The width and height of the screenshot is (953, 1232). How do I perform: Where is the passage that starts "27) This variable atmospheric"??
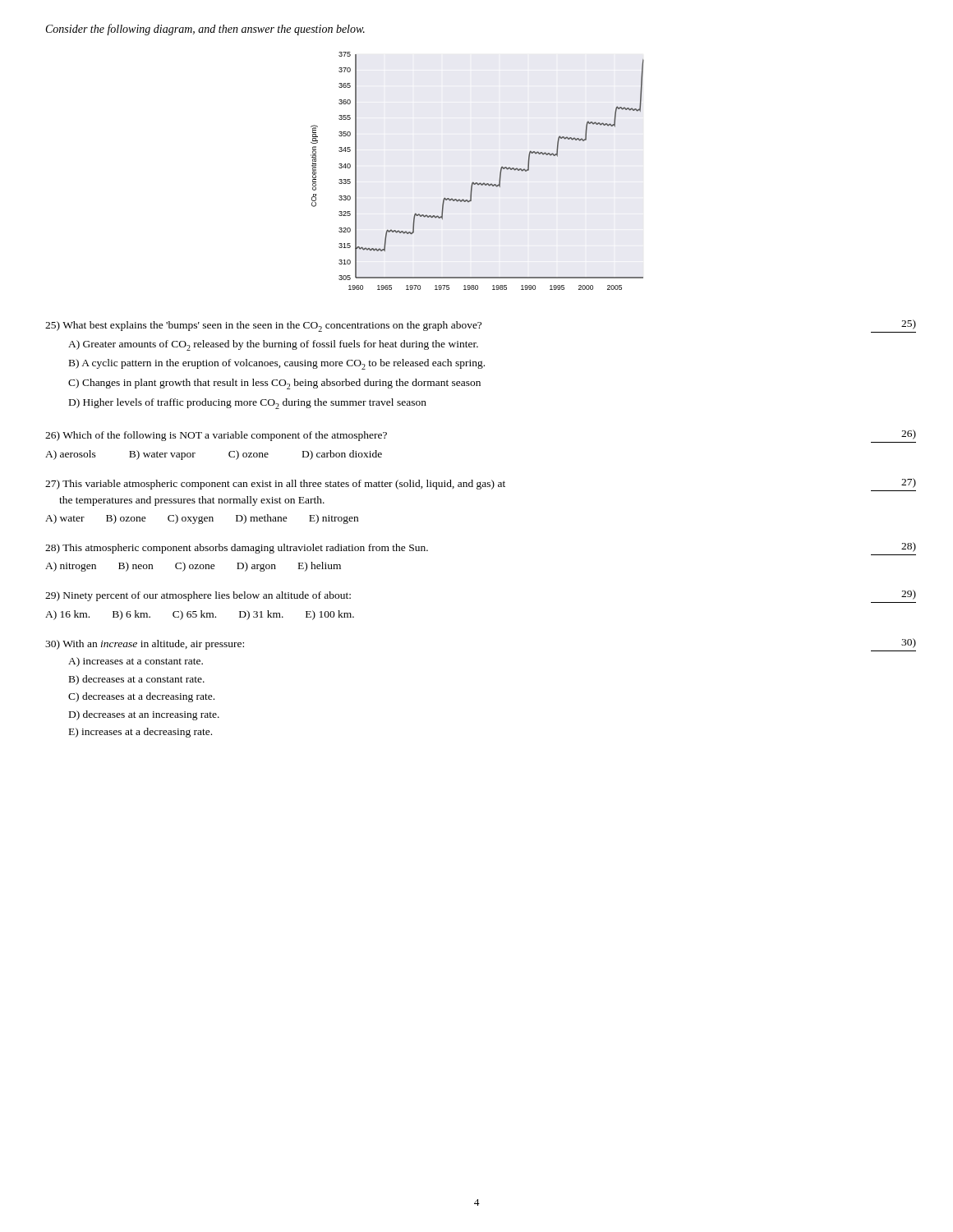click(x=481, y=500)
